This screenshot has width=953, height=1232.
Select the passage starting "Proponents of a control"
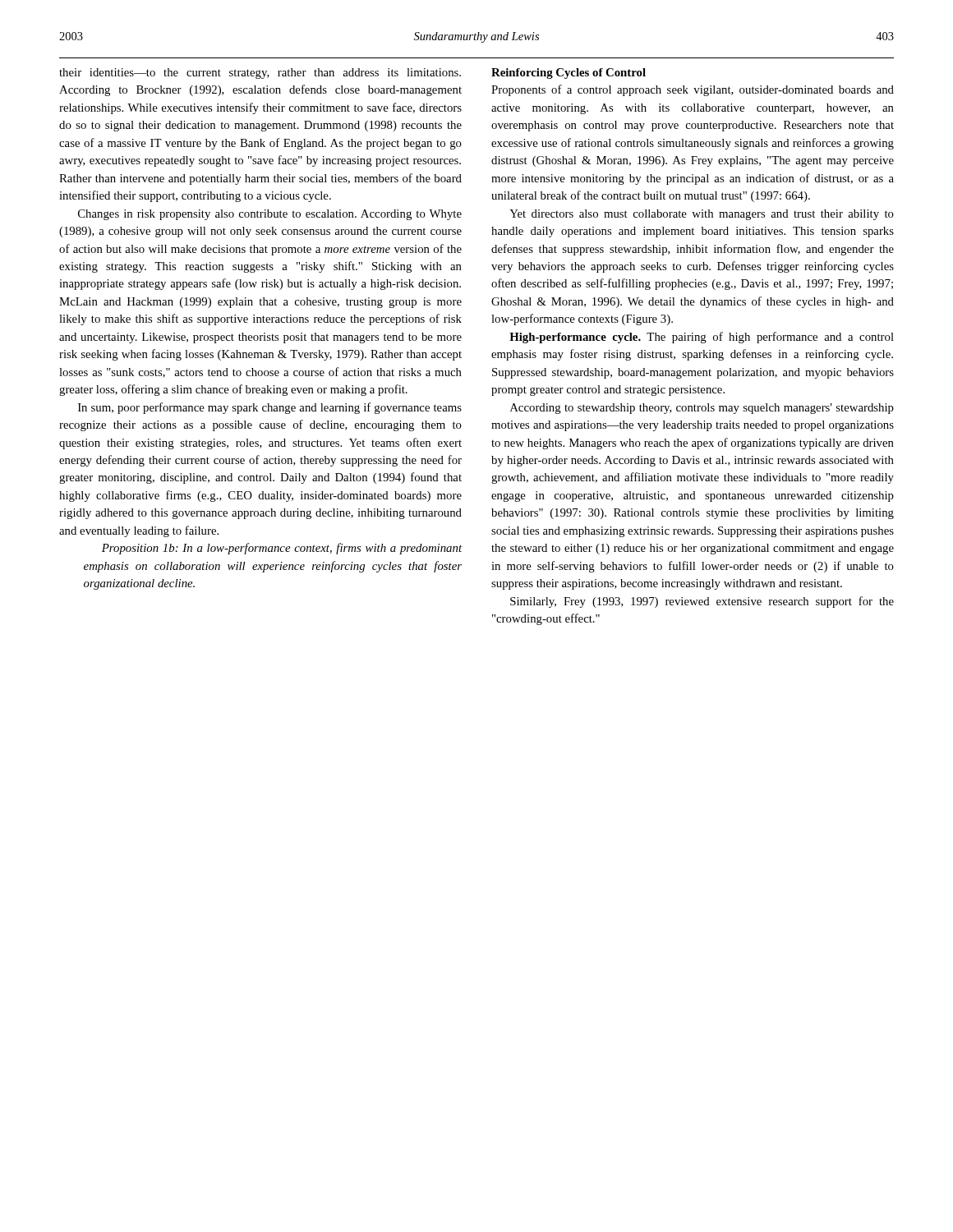tap(693, 143)
